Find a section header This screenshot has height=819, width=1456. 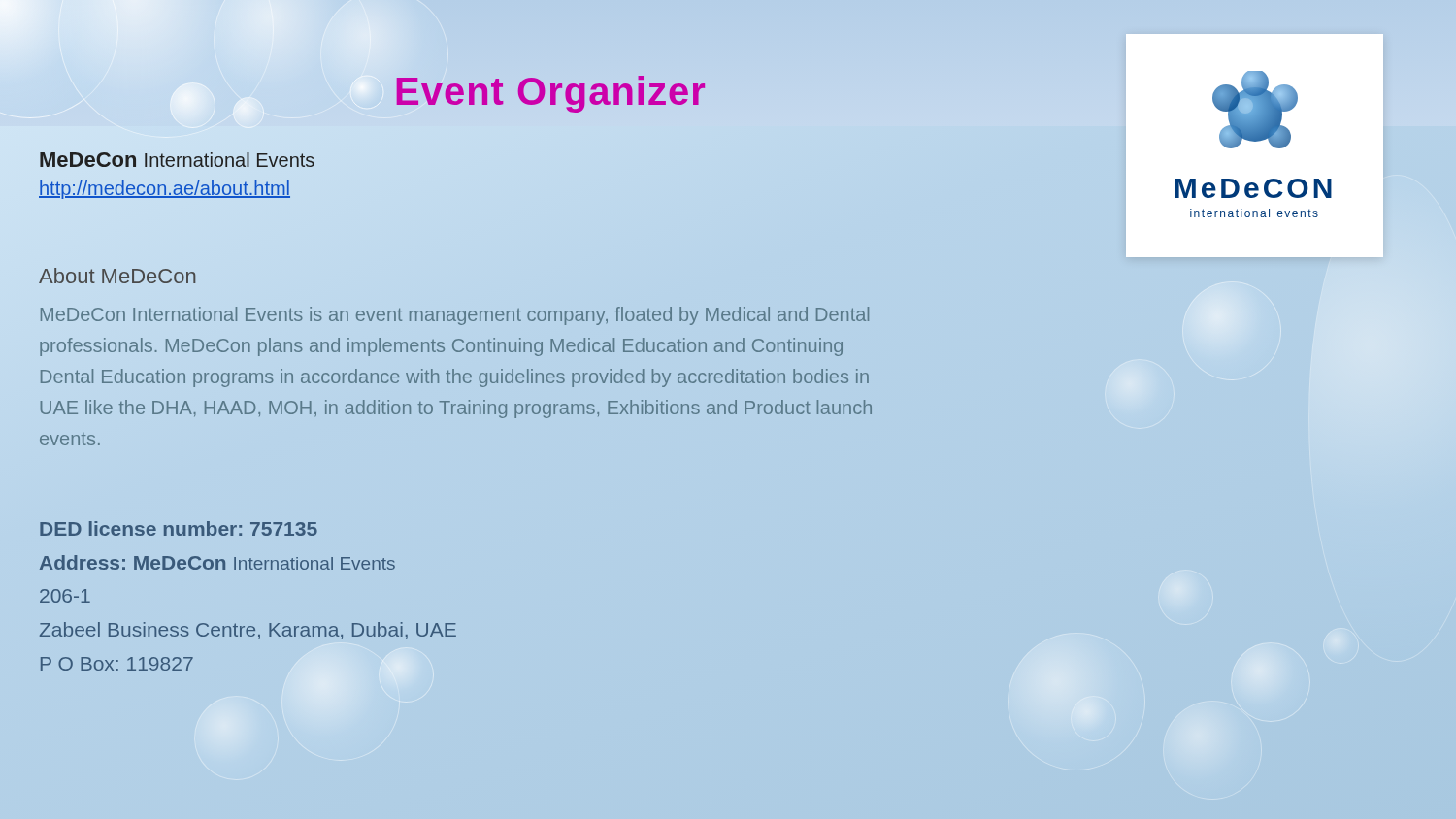118,276
